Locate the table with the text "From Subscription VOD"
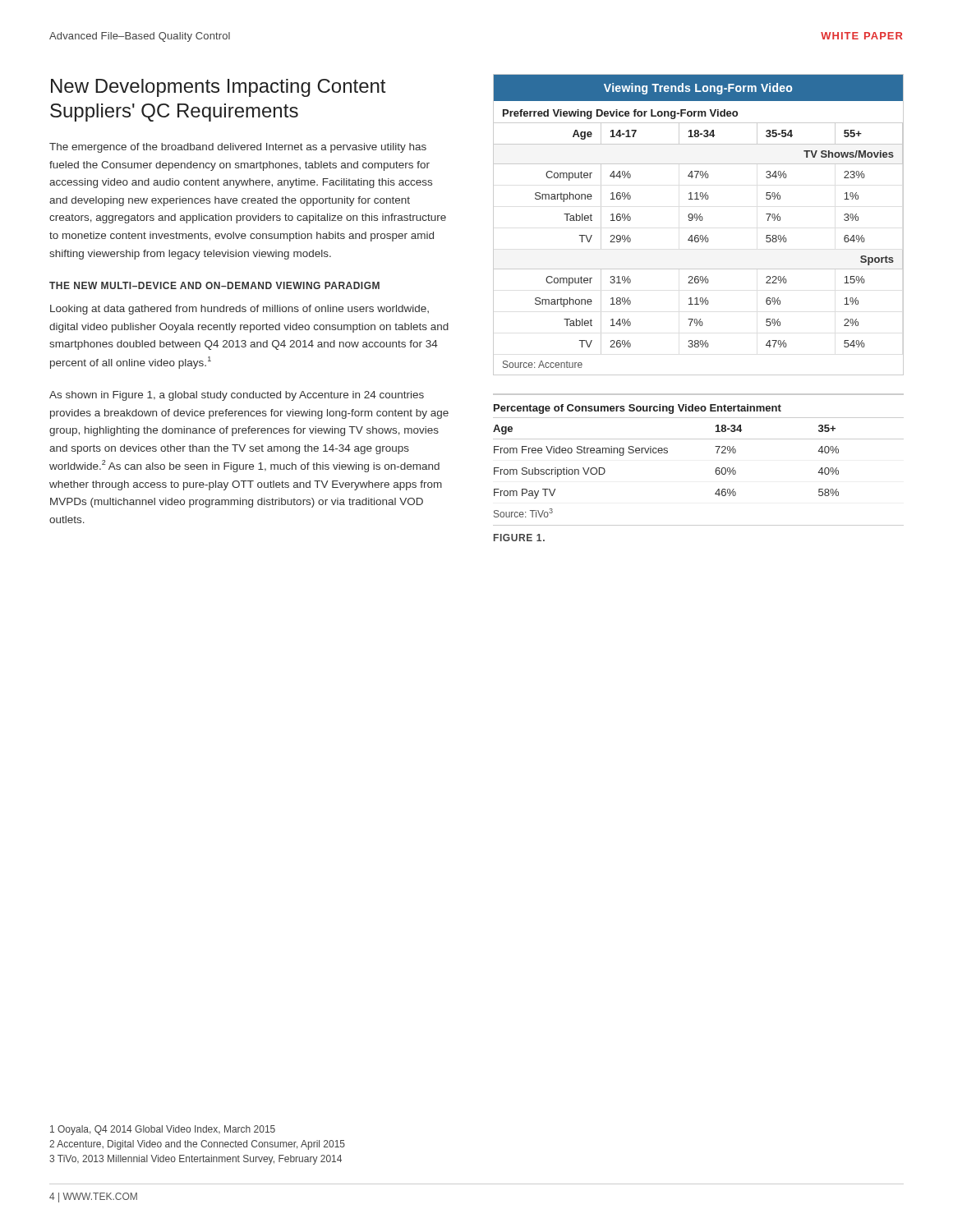Image resolution: width=953 pixels, height=1232 pixels. pyautogui.click(x=698, y=460)
